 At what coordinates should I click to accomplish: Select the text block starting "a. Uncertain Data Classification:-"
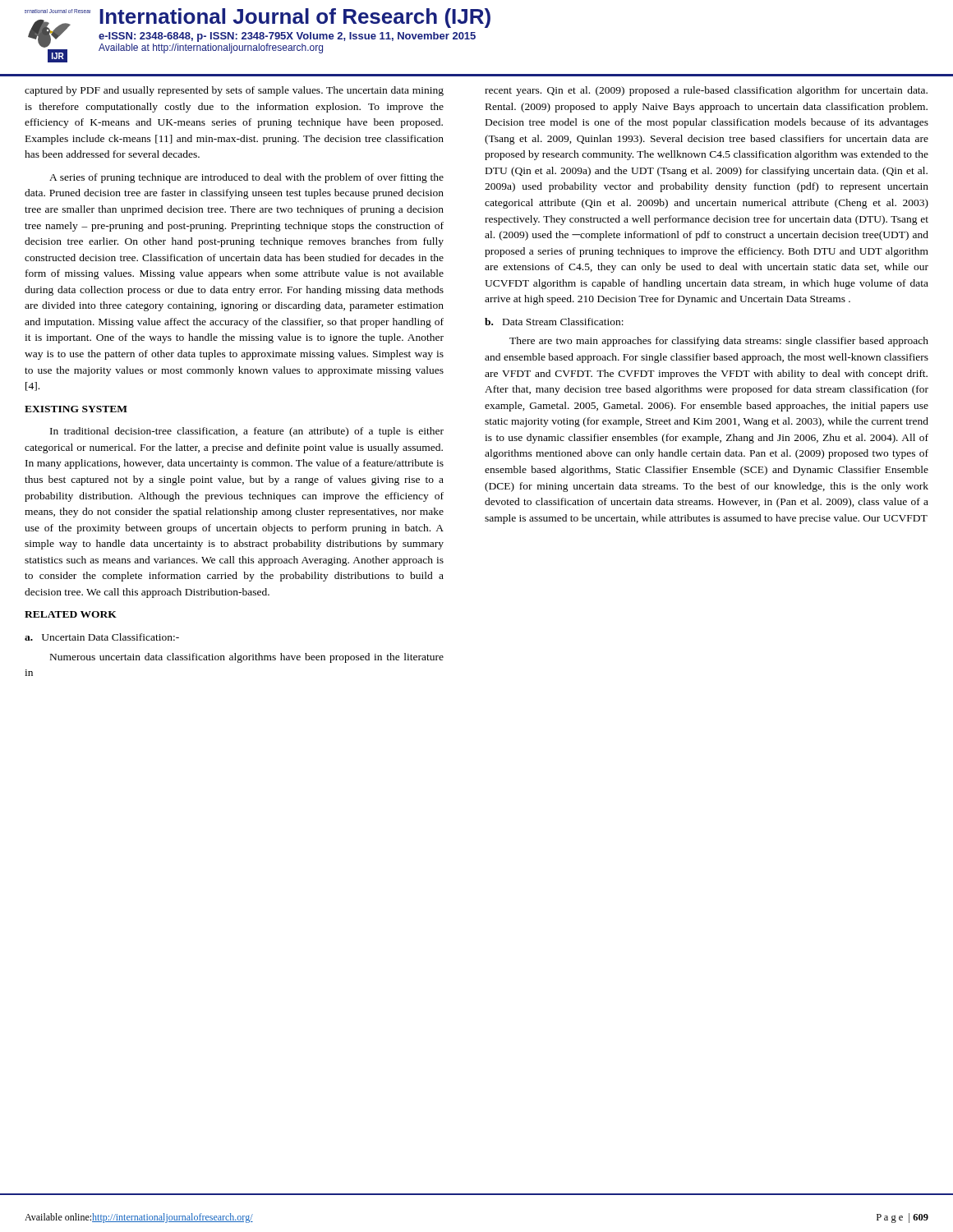click(x=102, y=637)
